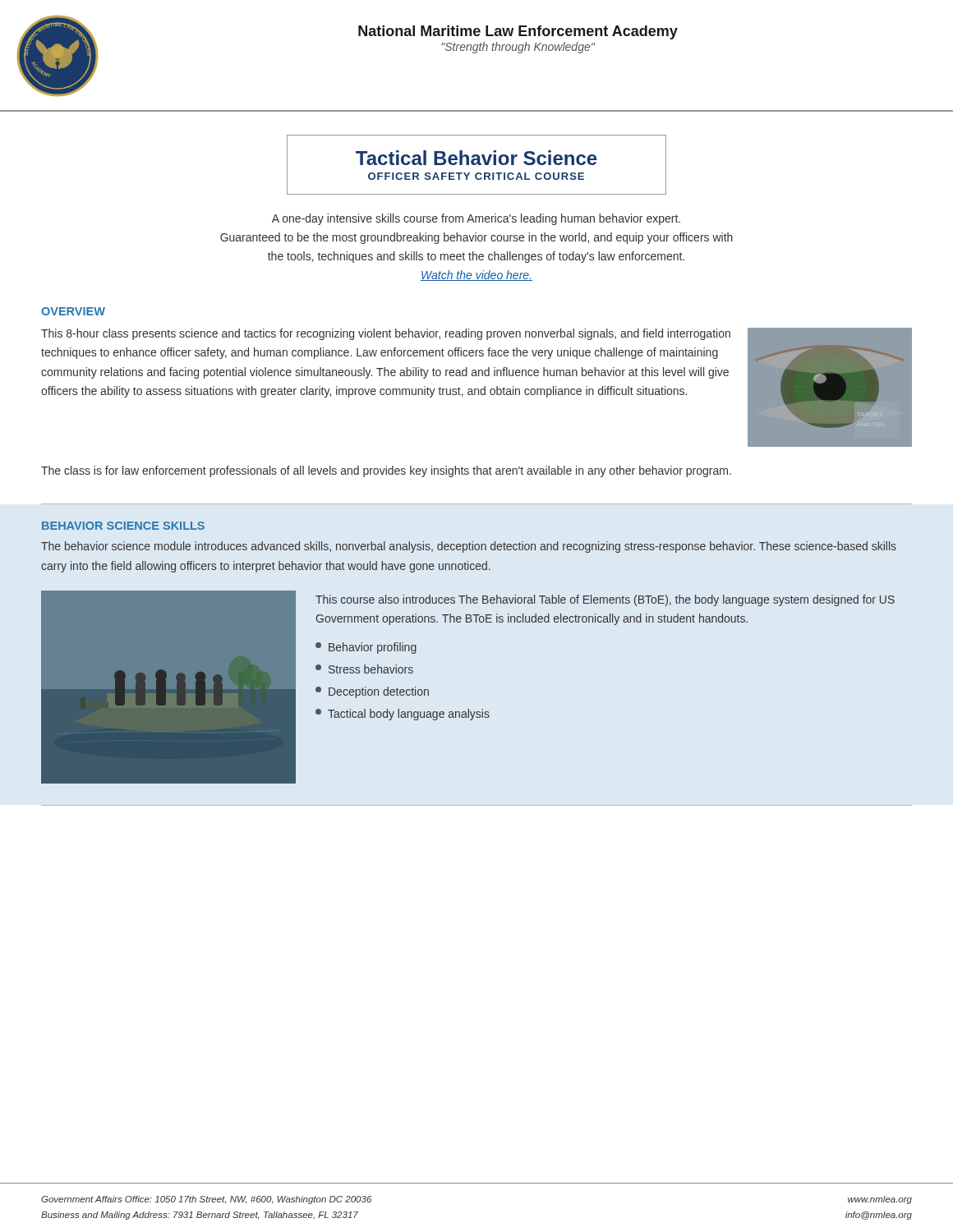Click on the text block containing "The behavior science module introduces advanced"

pos(469,556)
